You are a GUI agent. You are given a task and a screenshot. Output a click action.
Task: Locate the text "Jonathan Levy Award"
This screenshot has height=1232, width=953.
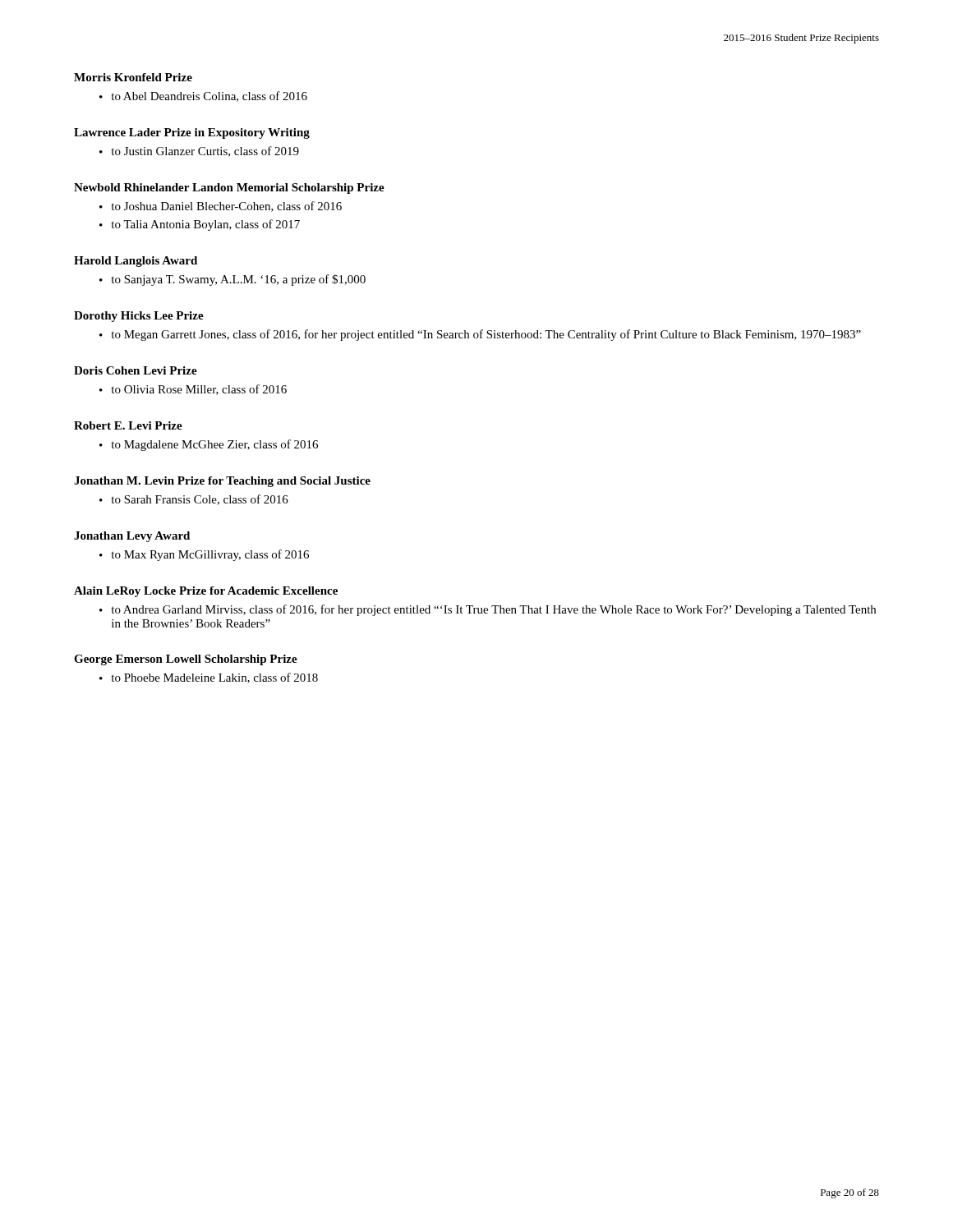pyautogui.click(x=132, y=535)
